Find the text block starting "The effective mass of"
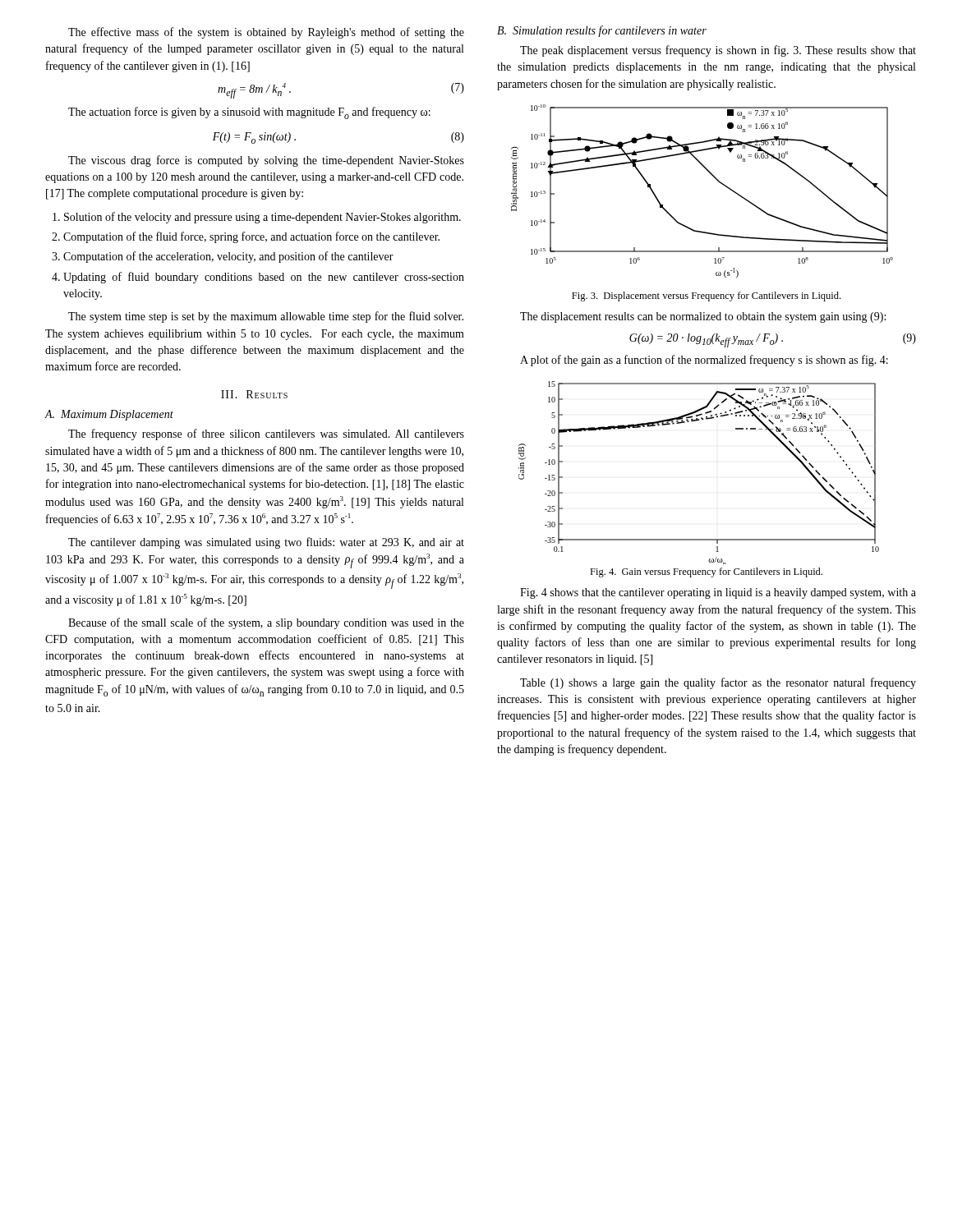The width and height of the screenshot is (953, 1232). (x=255, y=50)
